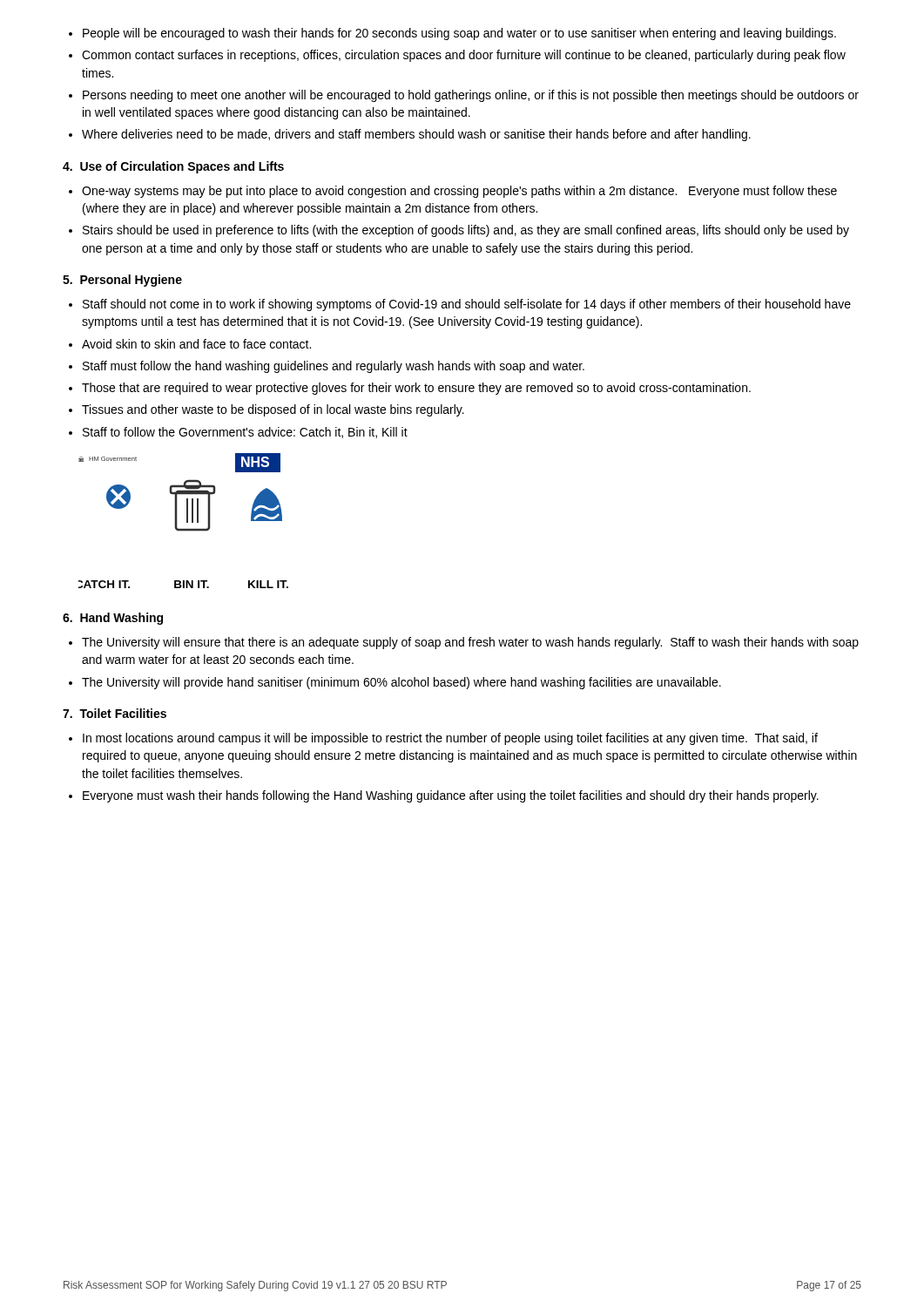Viewport: 924px width, 1307px height.
Task: Locate the block of text that opens with "Where deliveries need to"
Action: point(417,135)
